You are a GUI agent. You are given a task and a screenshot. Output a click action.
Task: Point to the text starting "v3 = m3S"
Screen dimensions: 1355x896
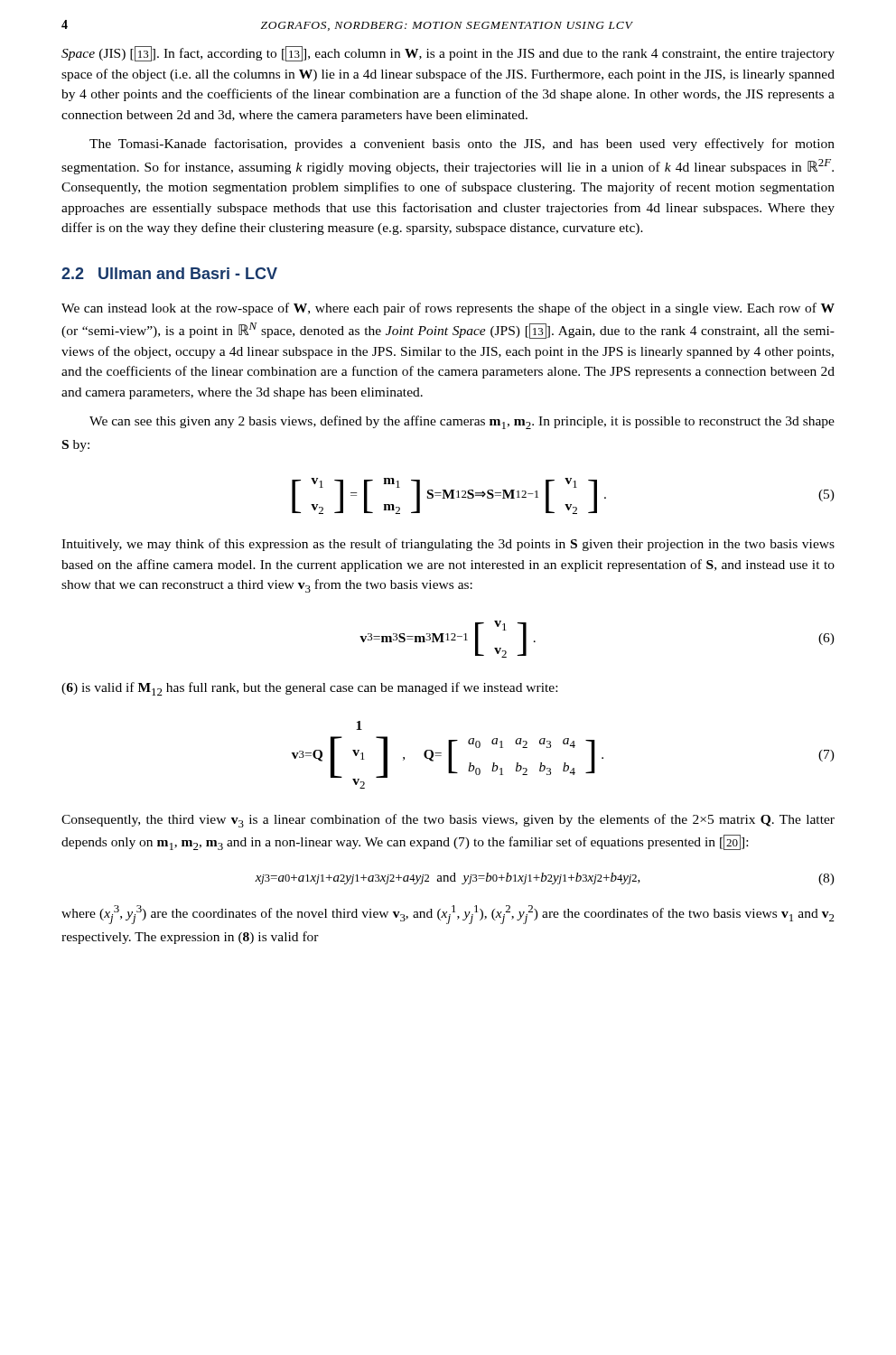tap(478, 639)
